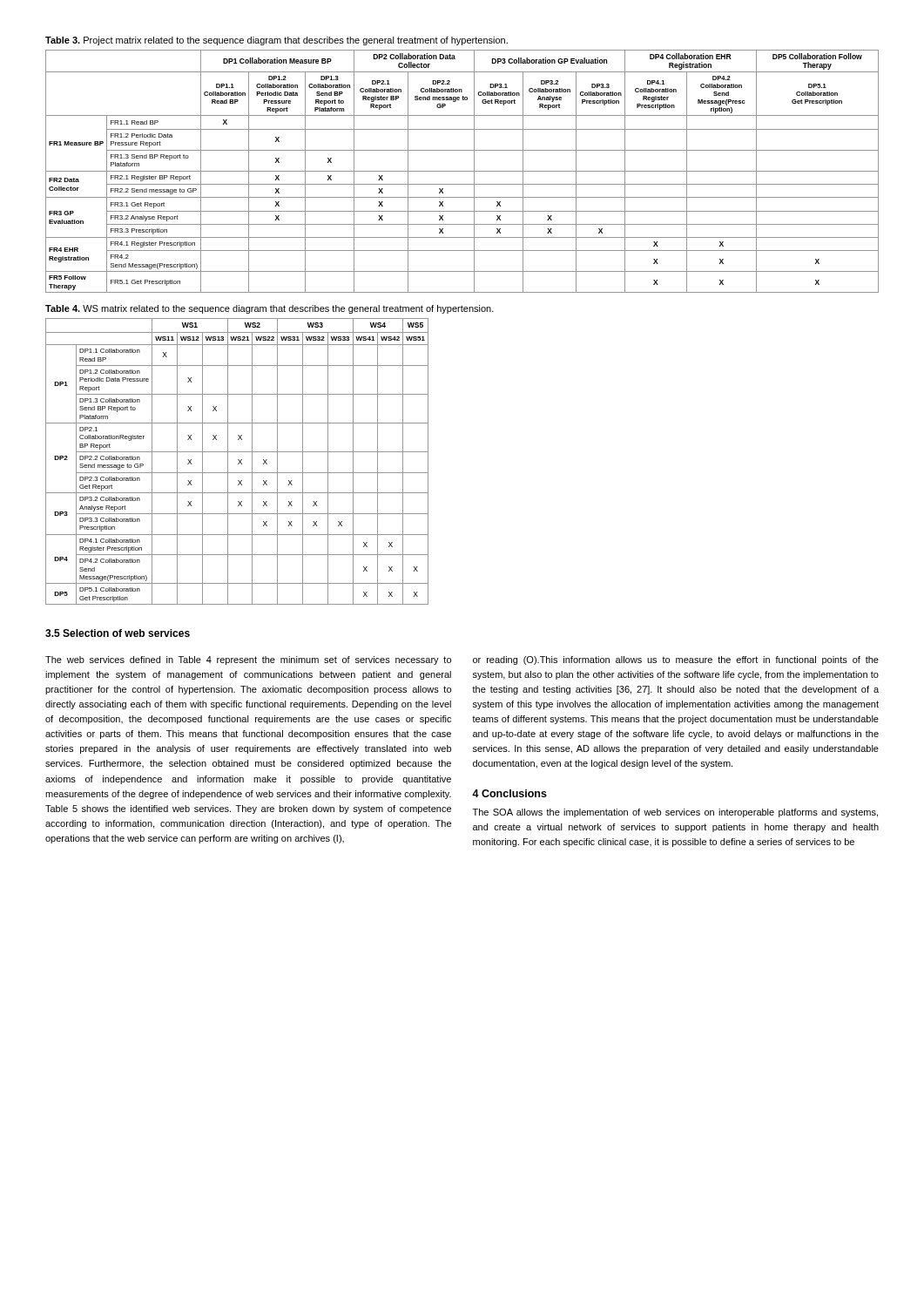Point to "3.5 Selection of web services"

[118, 634]
